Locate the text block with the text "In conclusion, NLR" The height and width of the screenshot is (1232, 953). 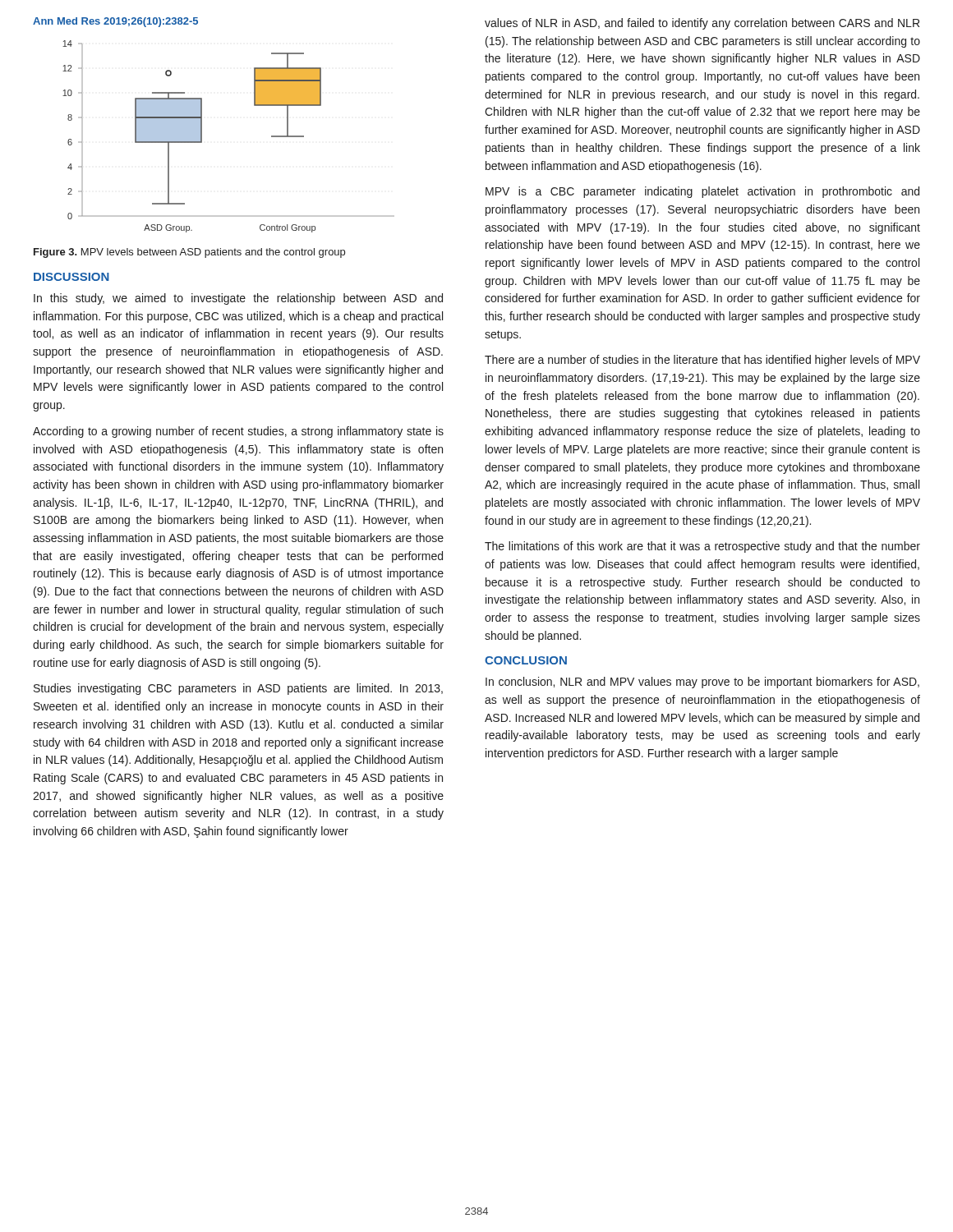click(702, 718)
